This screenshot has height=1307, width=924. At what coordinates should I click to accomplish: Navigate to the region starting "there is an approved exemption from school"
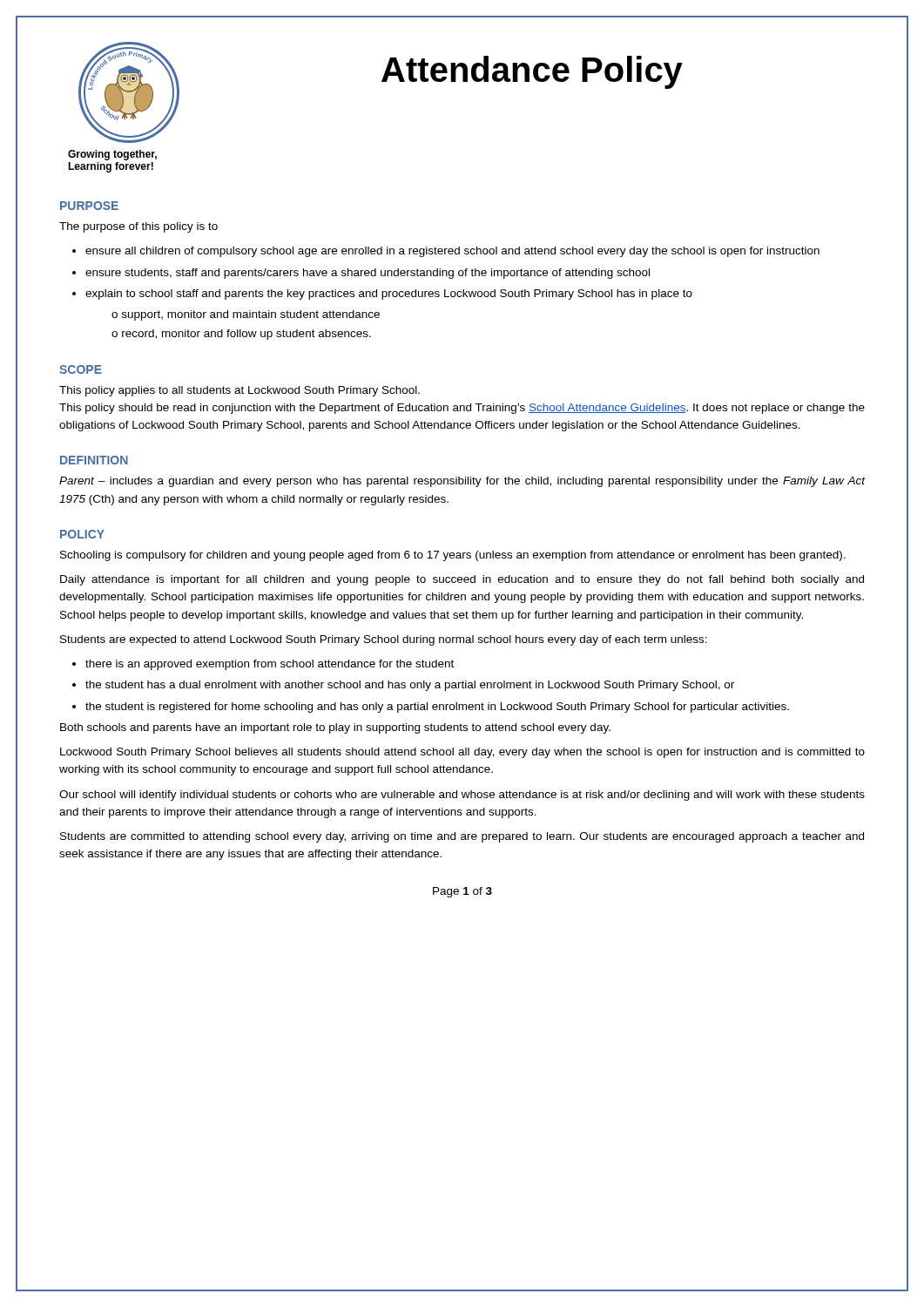click(270, 664)
